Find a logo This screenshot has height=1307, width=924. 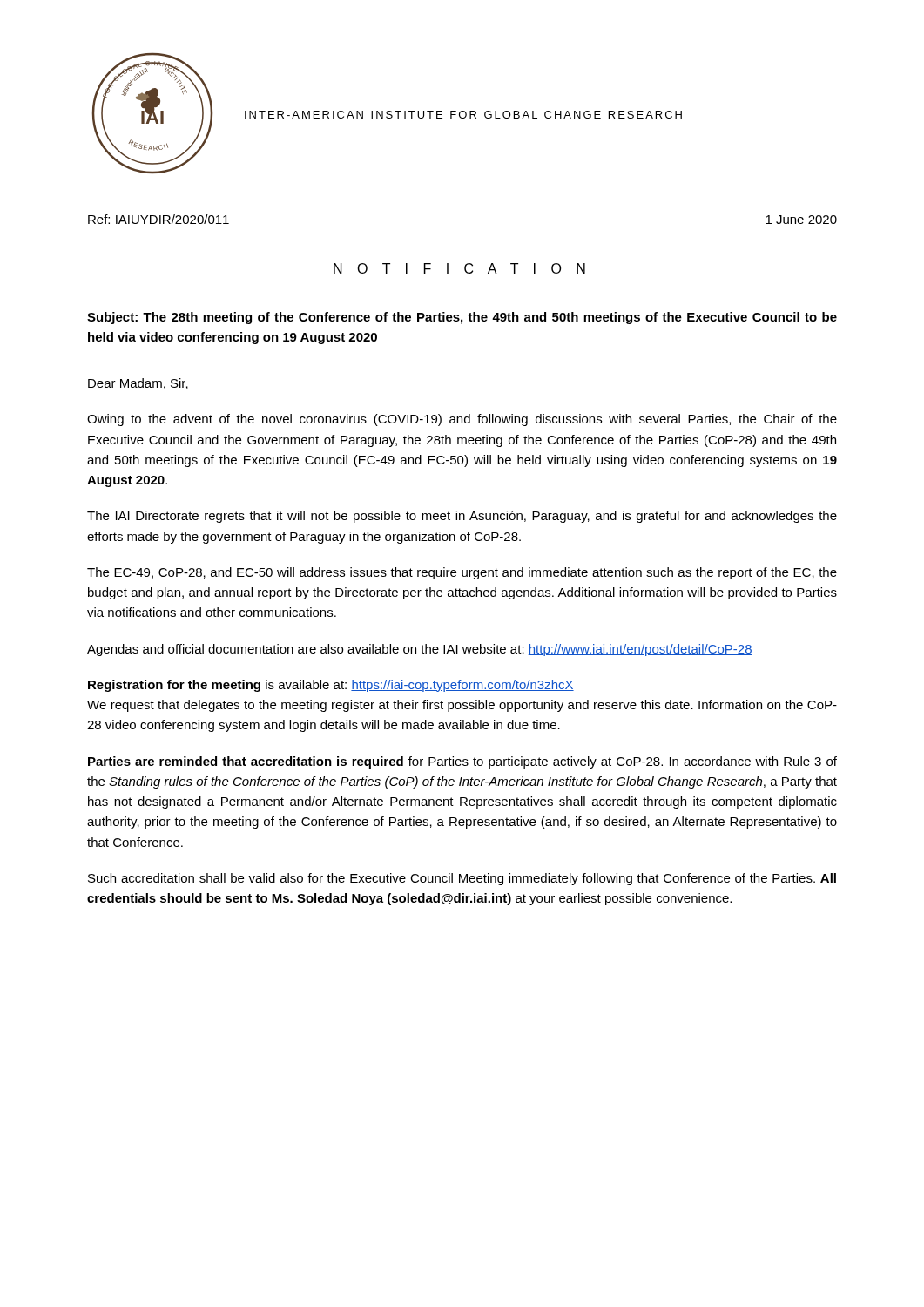pos(157,115)
